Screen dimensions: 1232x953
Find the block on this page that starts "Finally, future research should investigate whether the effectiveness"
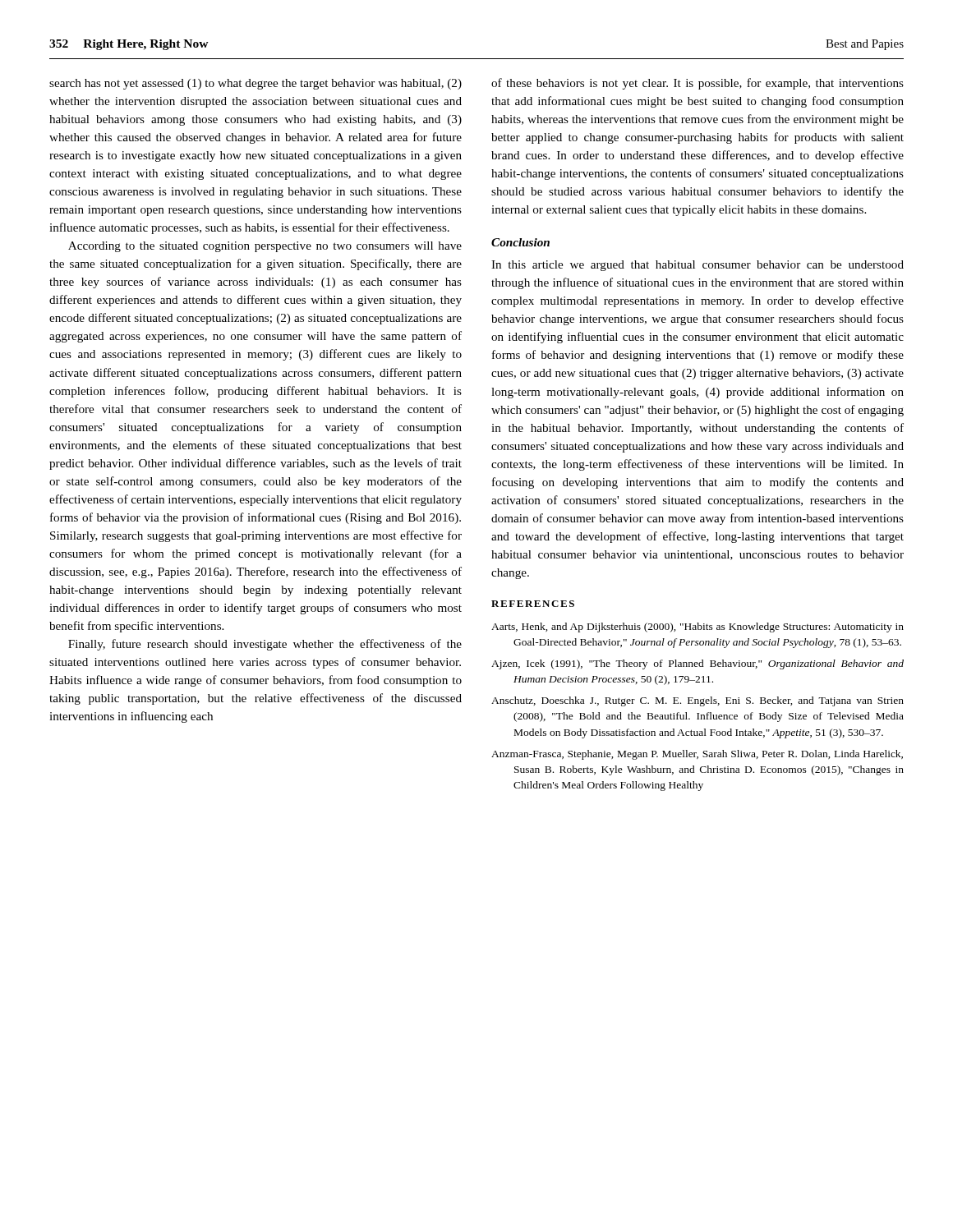(x=255, y=680)
